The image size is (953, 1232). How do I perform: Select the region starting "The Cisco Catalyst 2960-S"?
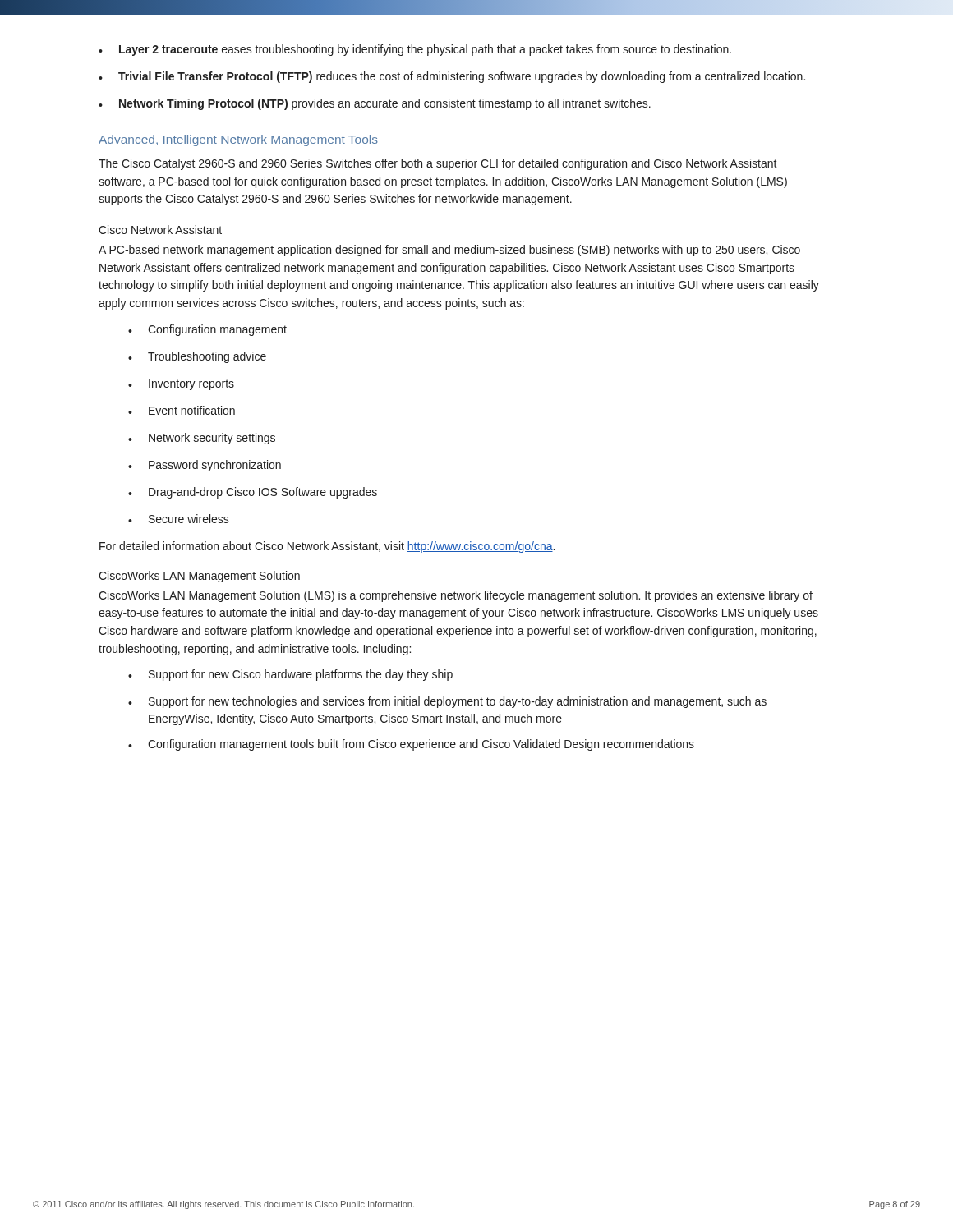[443, 181]
